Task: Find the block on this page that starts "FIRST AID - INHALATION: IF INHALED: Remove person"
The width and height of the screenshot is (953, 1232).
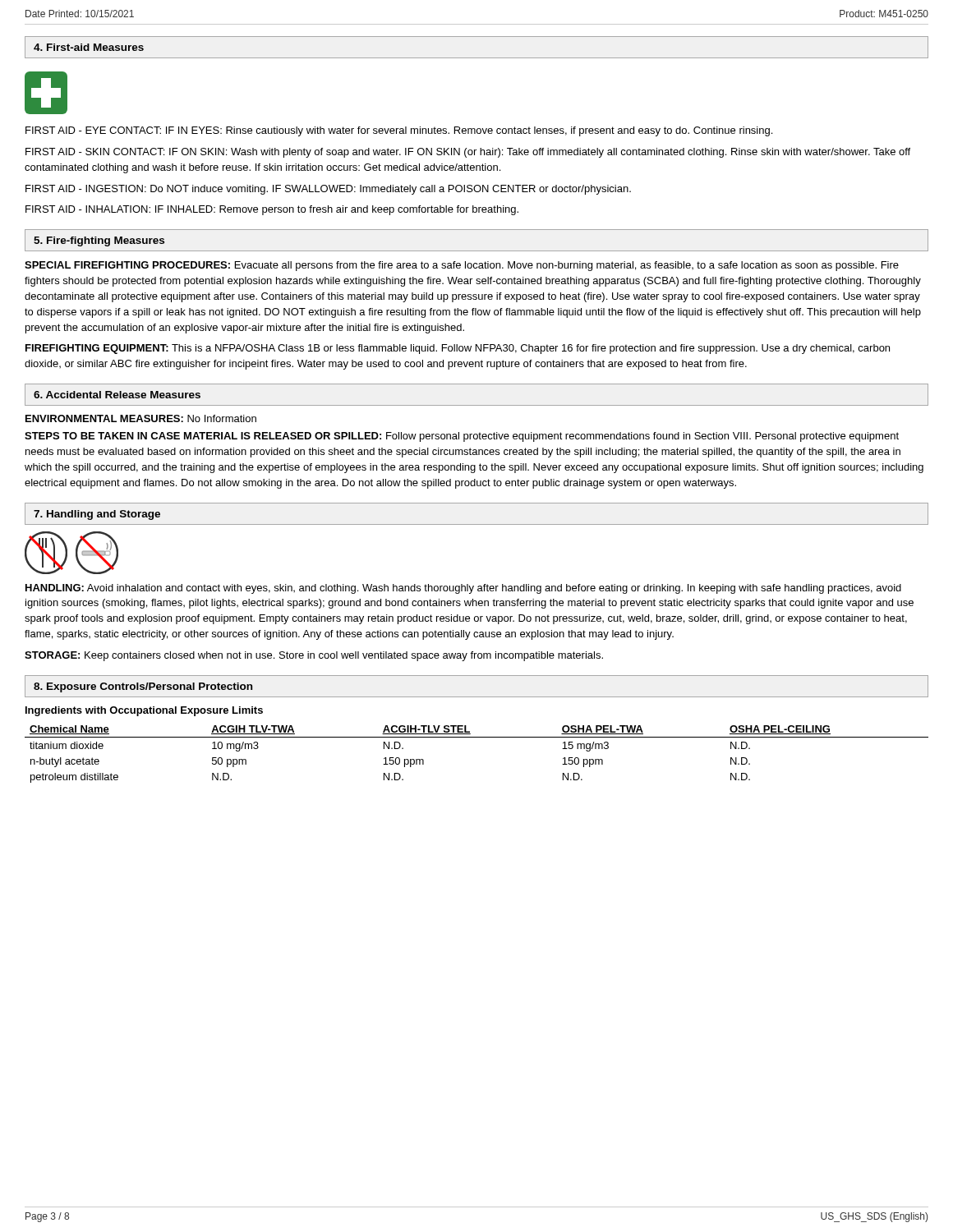Action: tap(272, 209)
